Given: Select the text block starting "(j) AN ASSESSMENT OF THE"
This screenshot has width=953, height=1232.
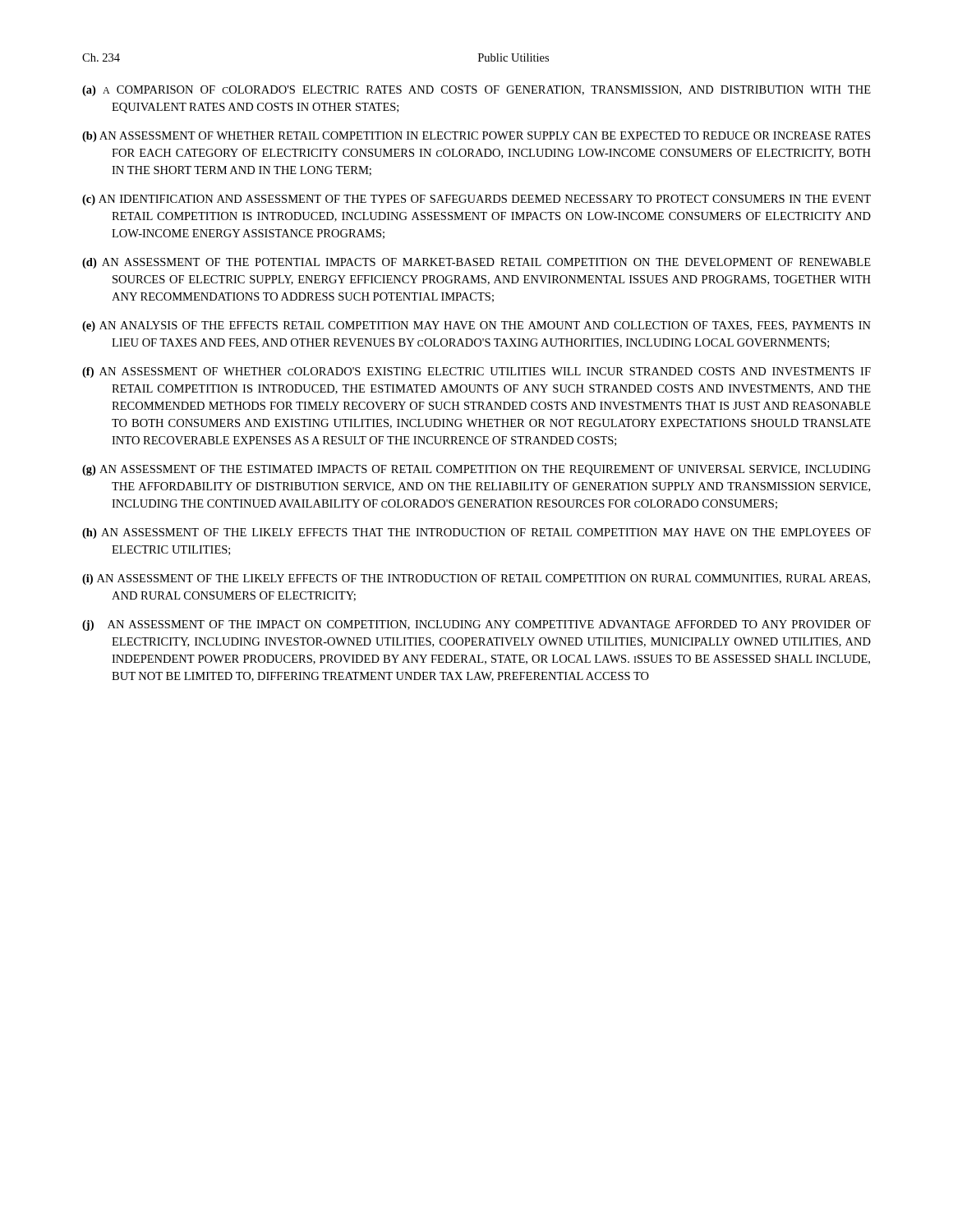Looking at the screenshot, I should click(491, 650).
